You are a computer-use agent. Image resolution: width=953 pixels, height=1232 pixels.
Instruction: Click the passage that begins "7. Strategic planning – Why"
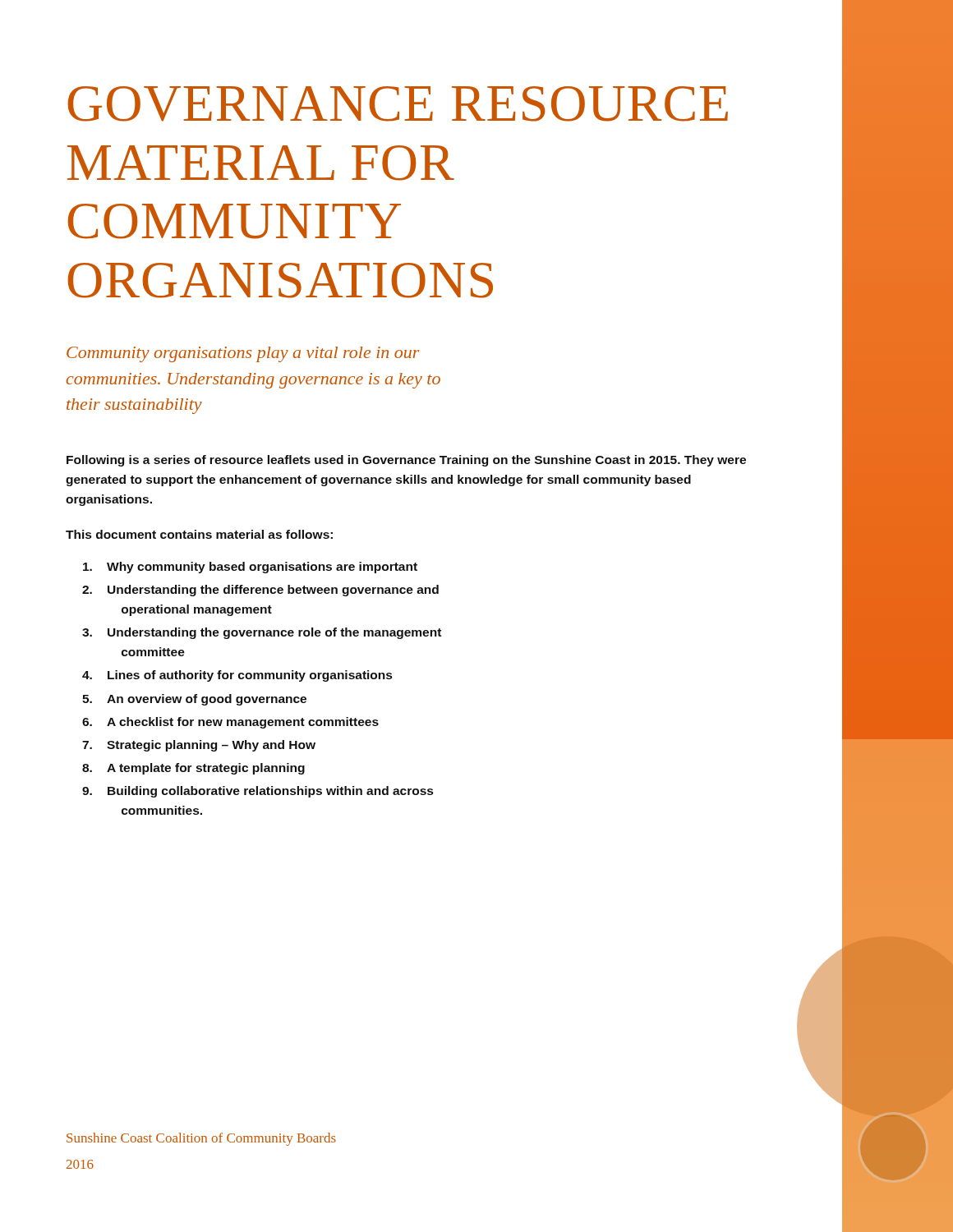point(199,746)
